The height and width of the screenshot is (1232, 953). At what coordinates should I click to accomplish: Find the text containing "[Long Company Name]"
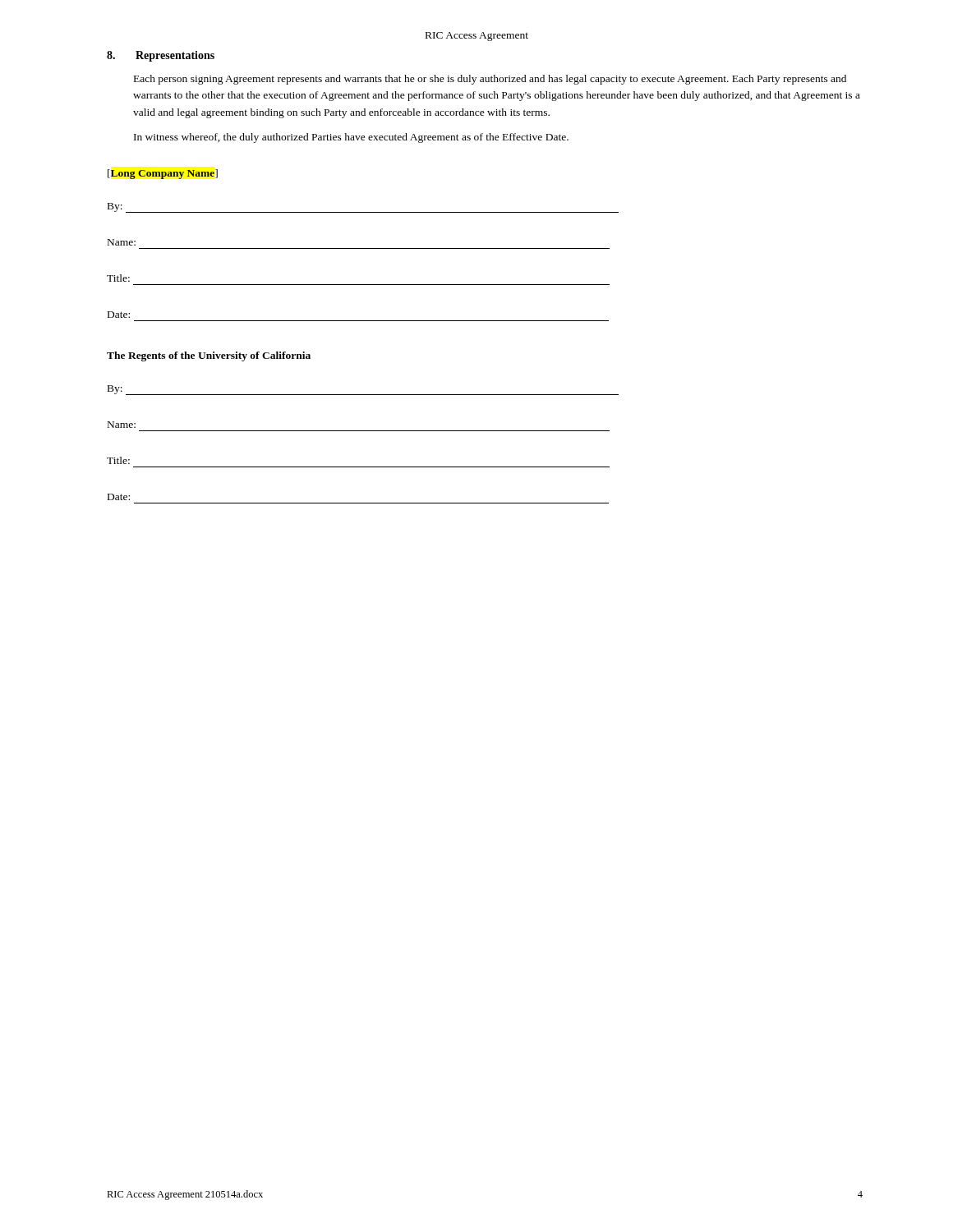pyautogui.click(x=163, y=173)
